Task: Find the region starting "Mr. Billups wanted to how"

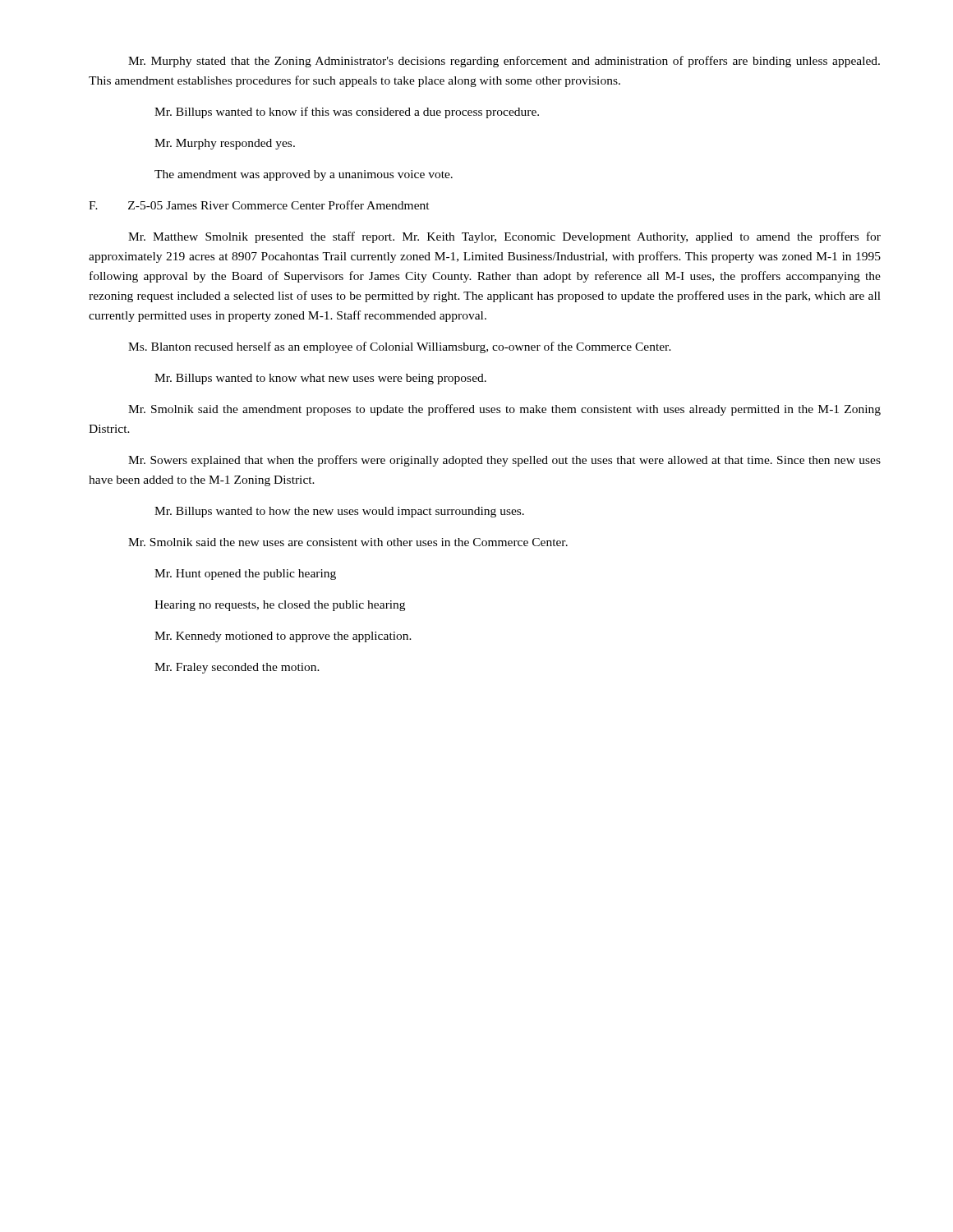Action: (x=340, y=511)
